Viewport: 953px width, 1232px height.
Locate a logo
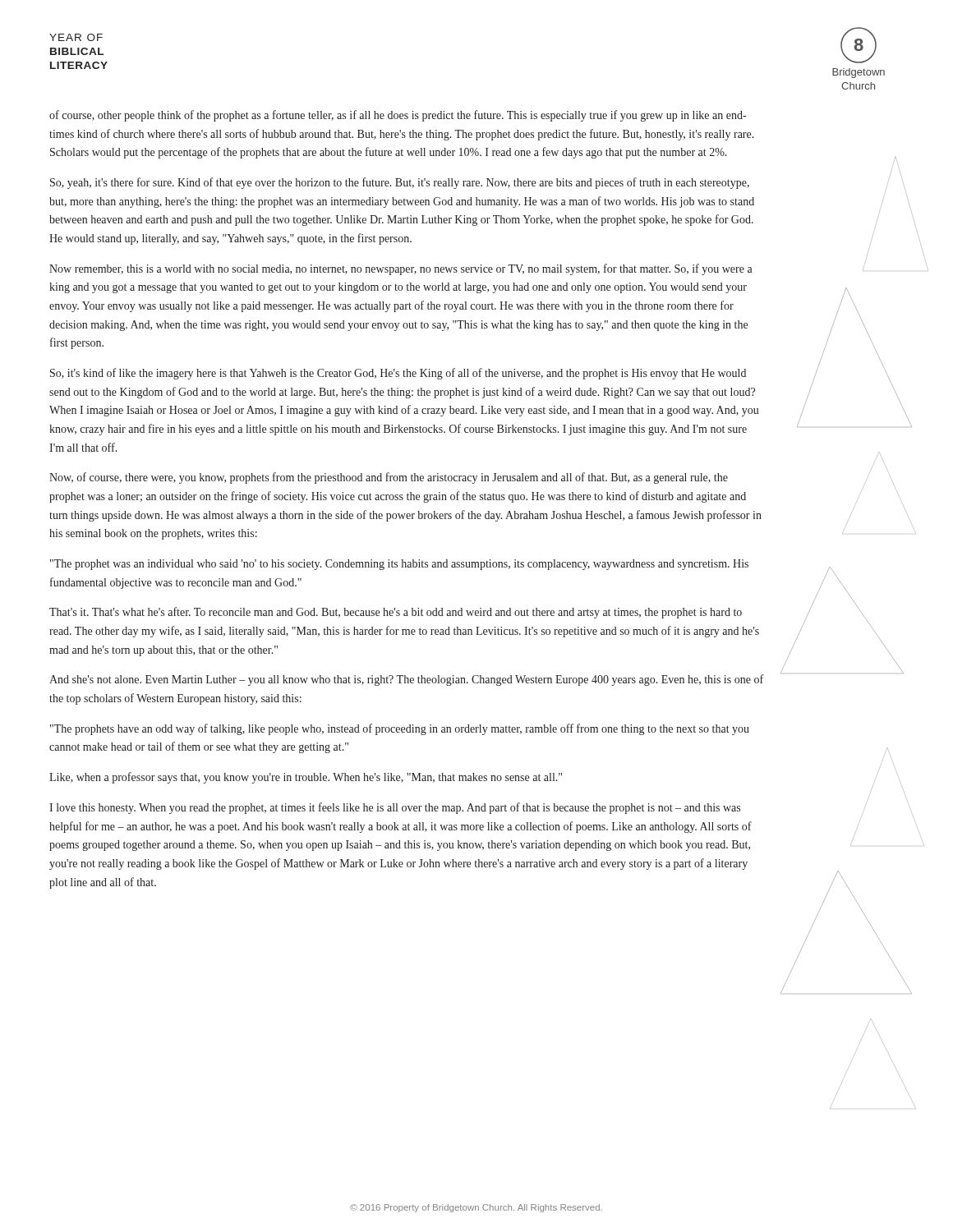tap(859, 60)
